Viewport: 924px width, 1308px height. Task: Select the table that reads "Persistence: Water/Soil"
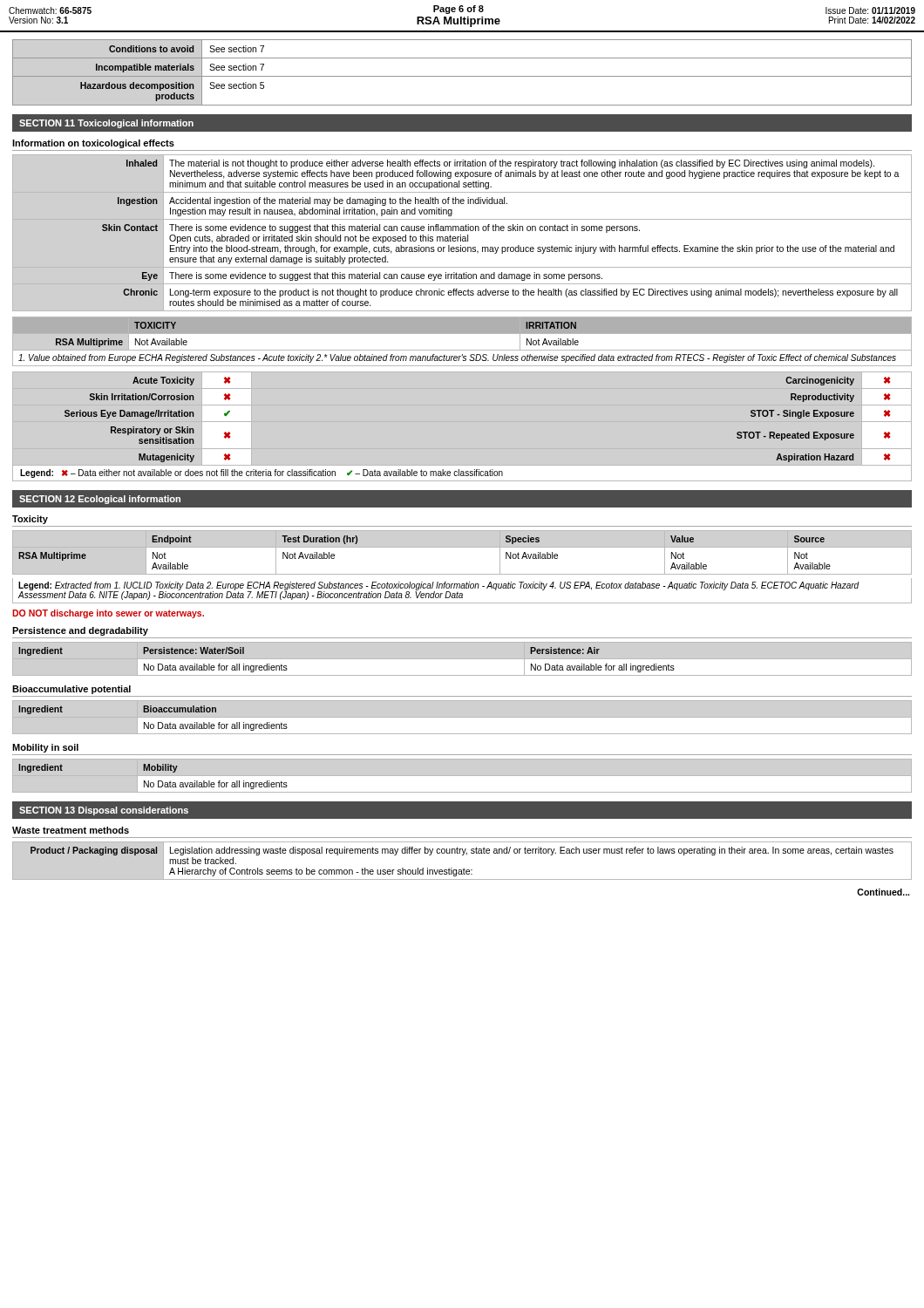462,659
